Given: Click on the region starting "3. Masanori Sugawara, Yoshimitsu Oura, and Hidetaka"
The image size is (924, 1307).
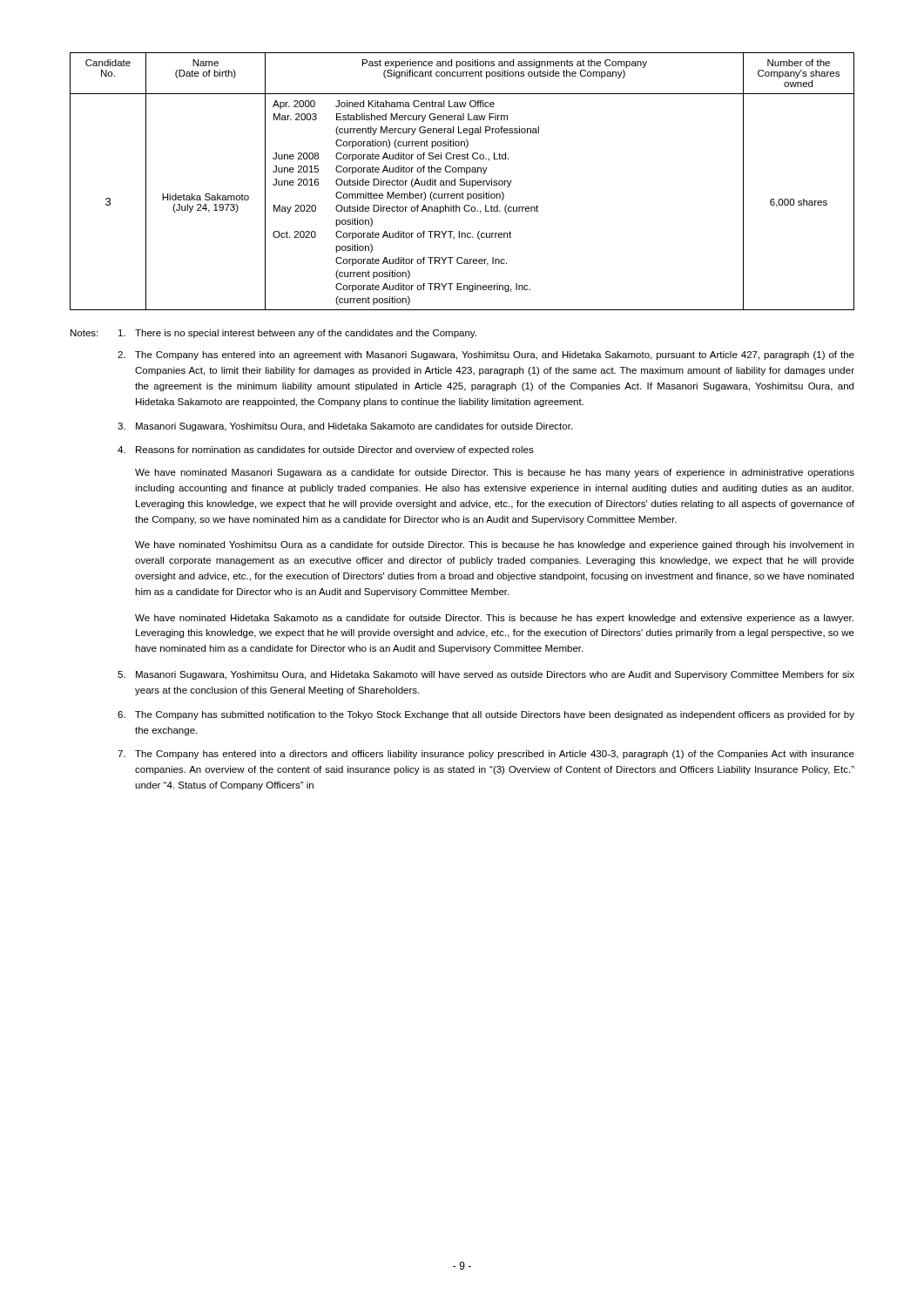Looking at the screenshot, I should pos(462,426).
